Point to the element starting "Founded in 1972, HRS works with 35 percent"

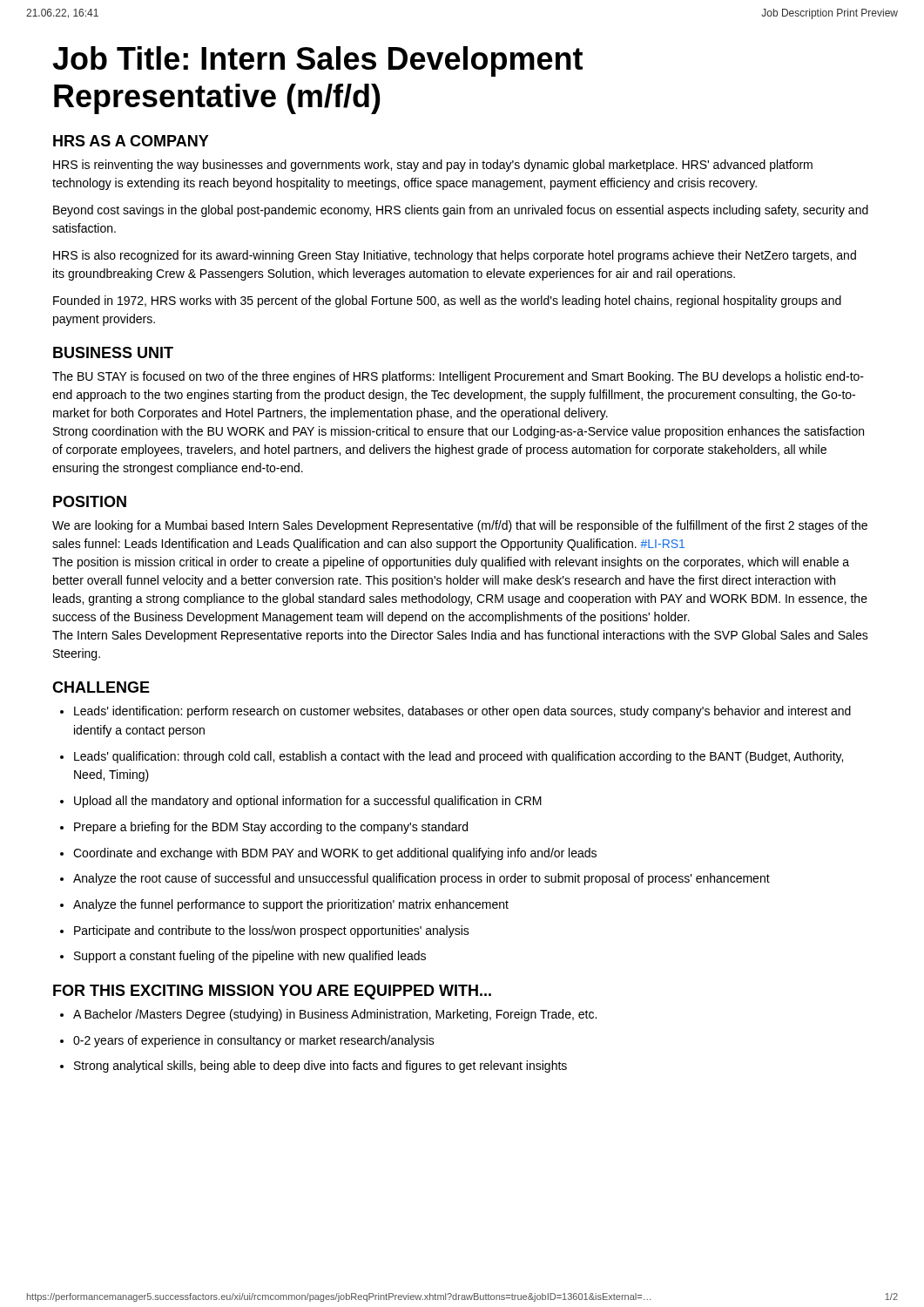pyautogui.click(x=462, y=311)
